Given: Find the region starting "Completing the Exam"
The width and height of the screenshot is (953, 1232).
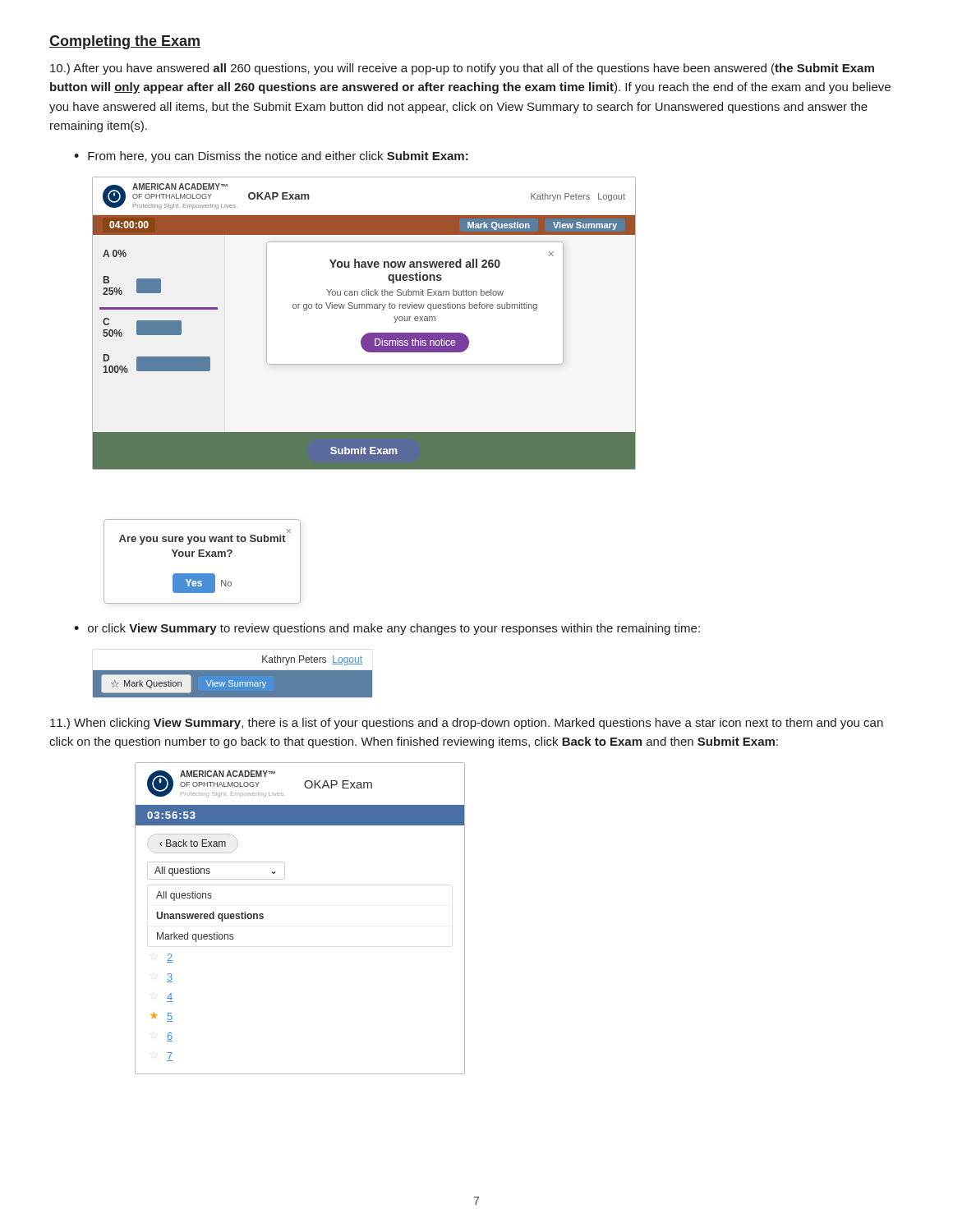Looking at the screenshot, I should click(125, 41).
